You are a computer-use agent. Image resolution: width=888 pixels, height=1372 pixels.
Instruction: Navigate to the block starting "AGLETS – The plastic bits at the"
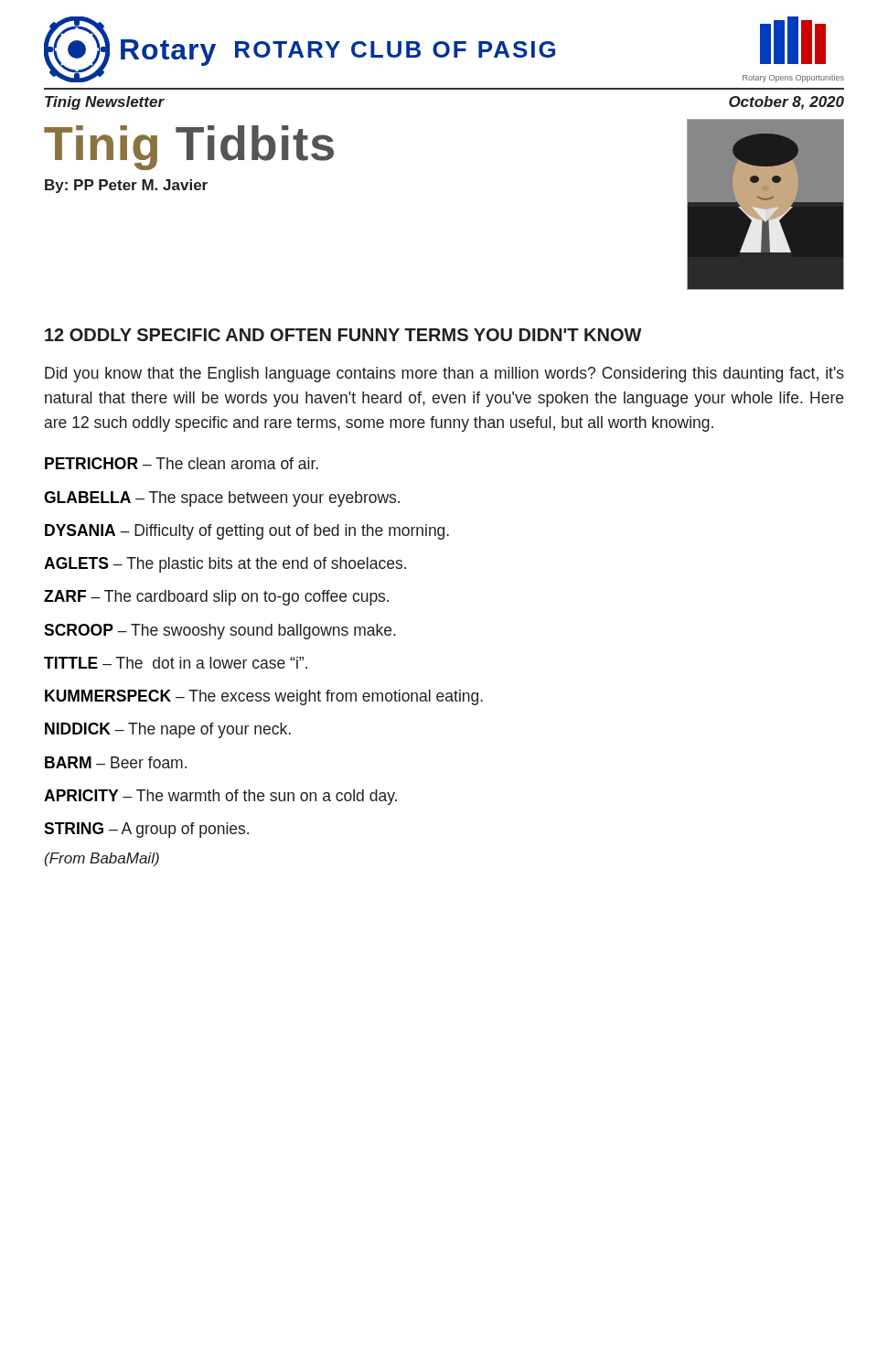226,564
